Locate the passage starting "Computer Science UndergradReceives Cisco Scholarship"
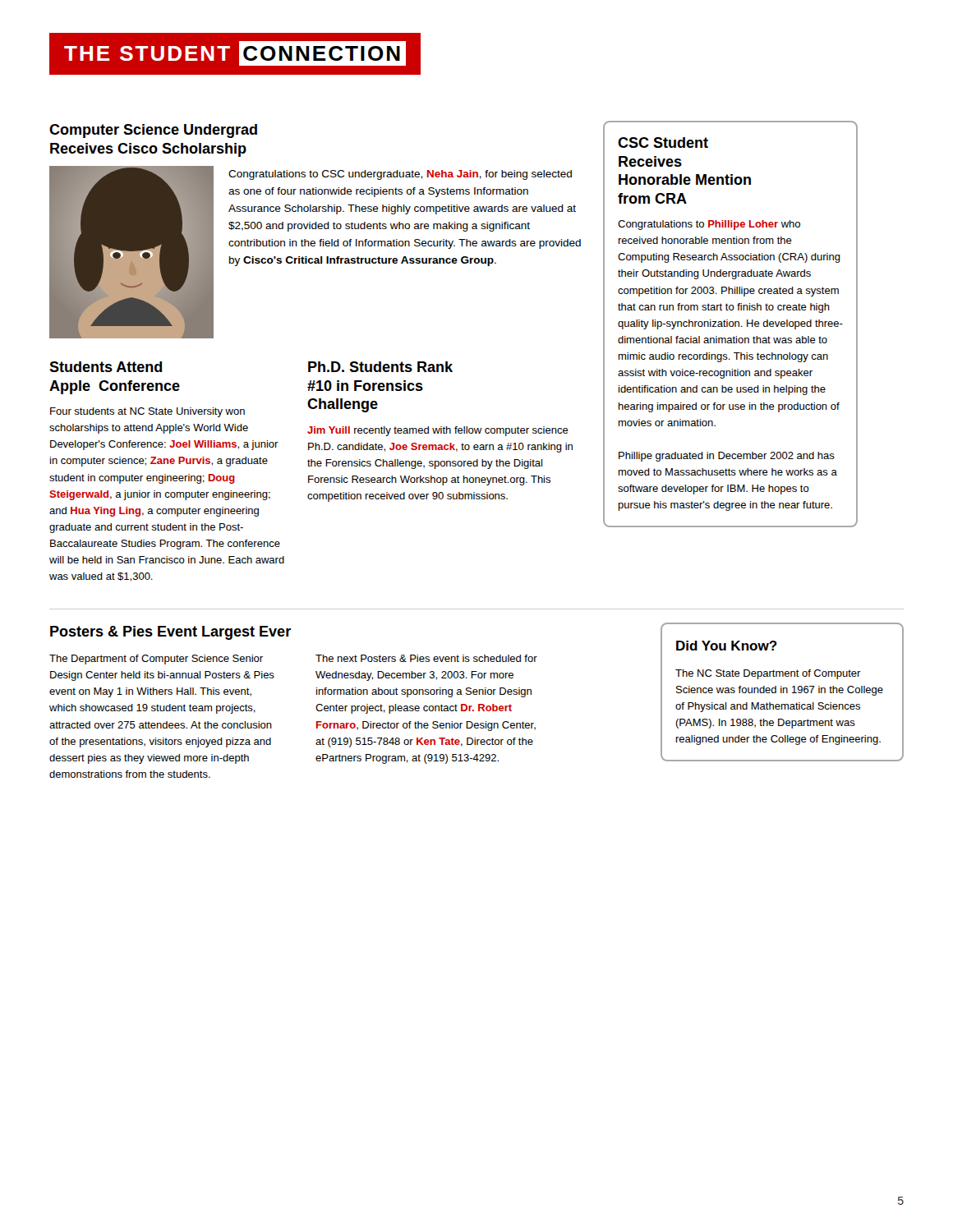 tap(154, 139)
